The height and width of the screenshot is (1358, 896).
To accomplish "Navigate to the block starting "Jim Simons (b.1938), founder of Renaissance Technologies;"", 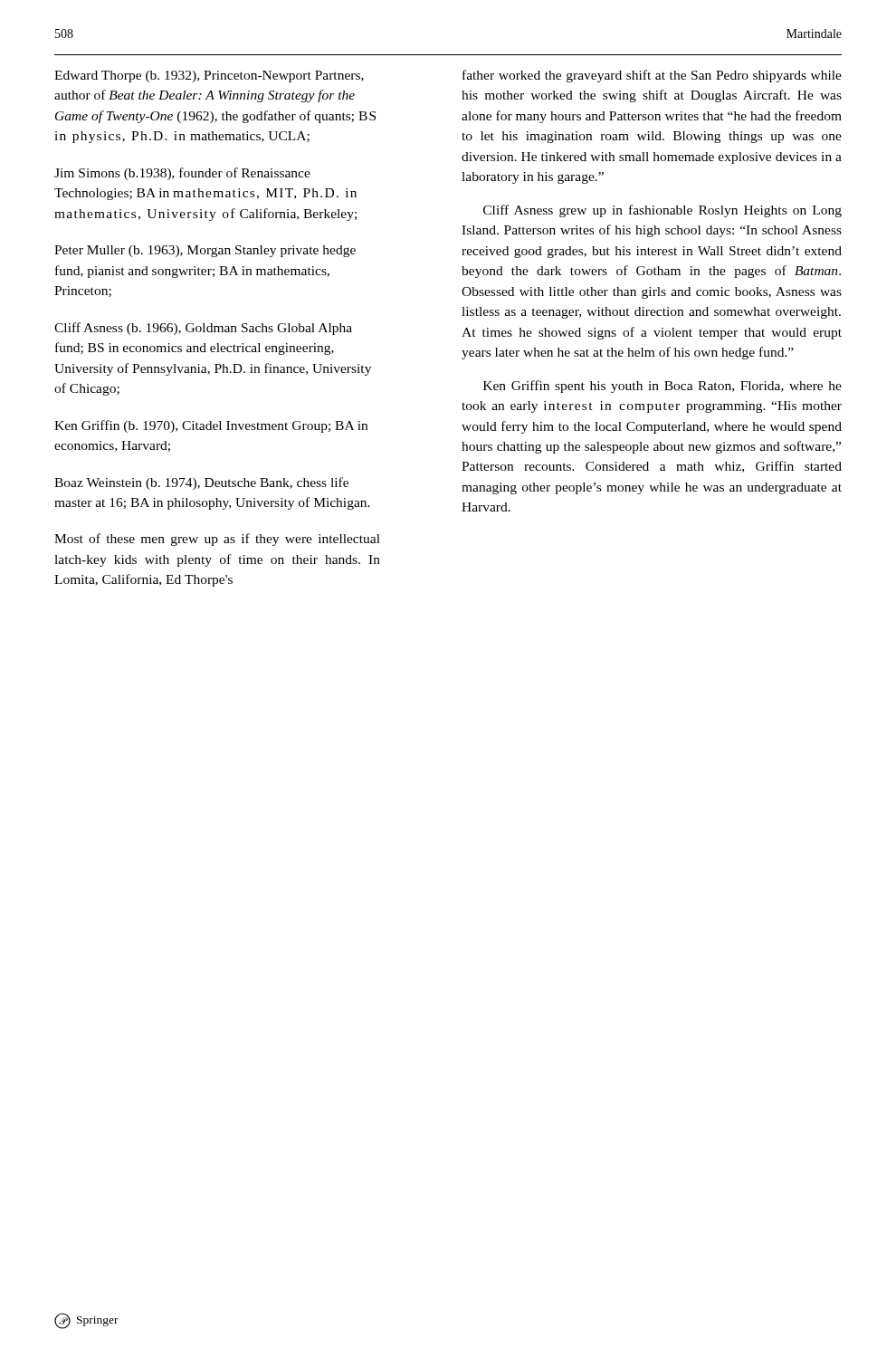I will [206, 193].
